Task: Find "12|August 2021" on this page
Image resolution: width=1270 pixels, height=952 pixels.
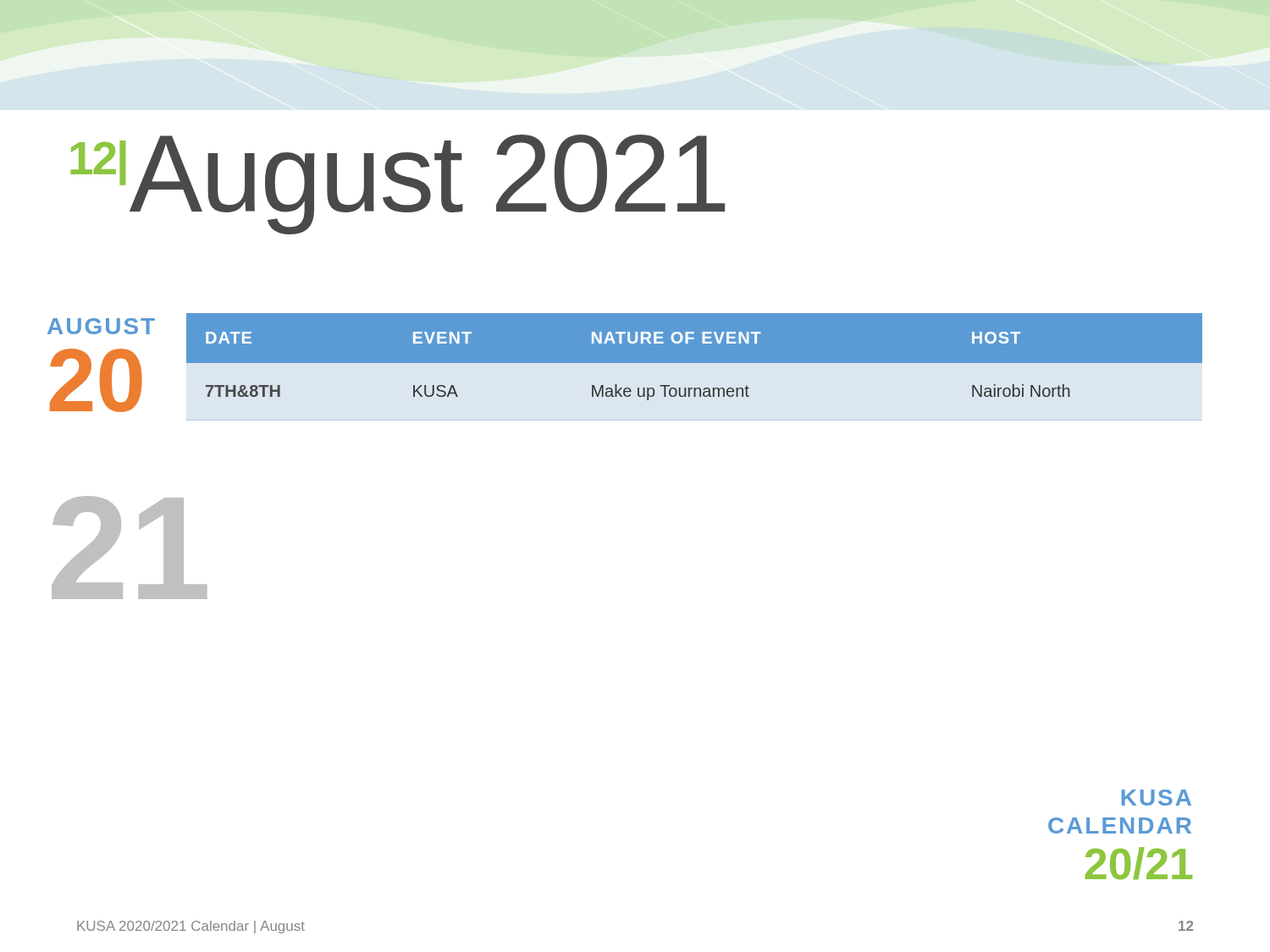Action: [x=398, y=173]
